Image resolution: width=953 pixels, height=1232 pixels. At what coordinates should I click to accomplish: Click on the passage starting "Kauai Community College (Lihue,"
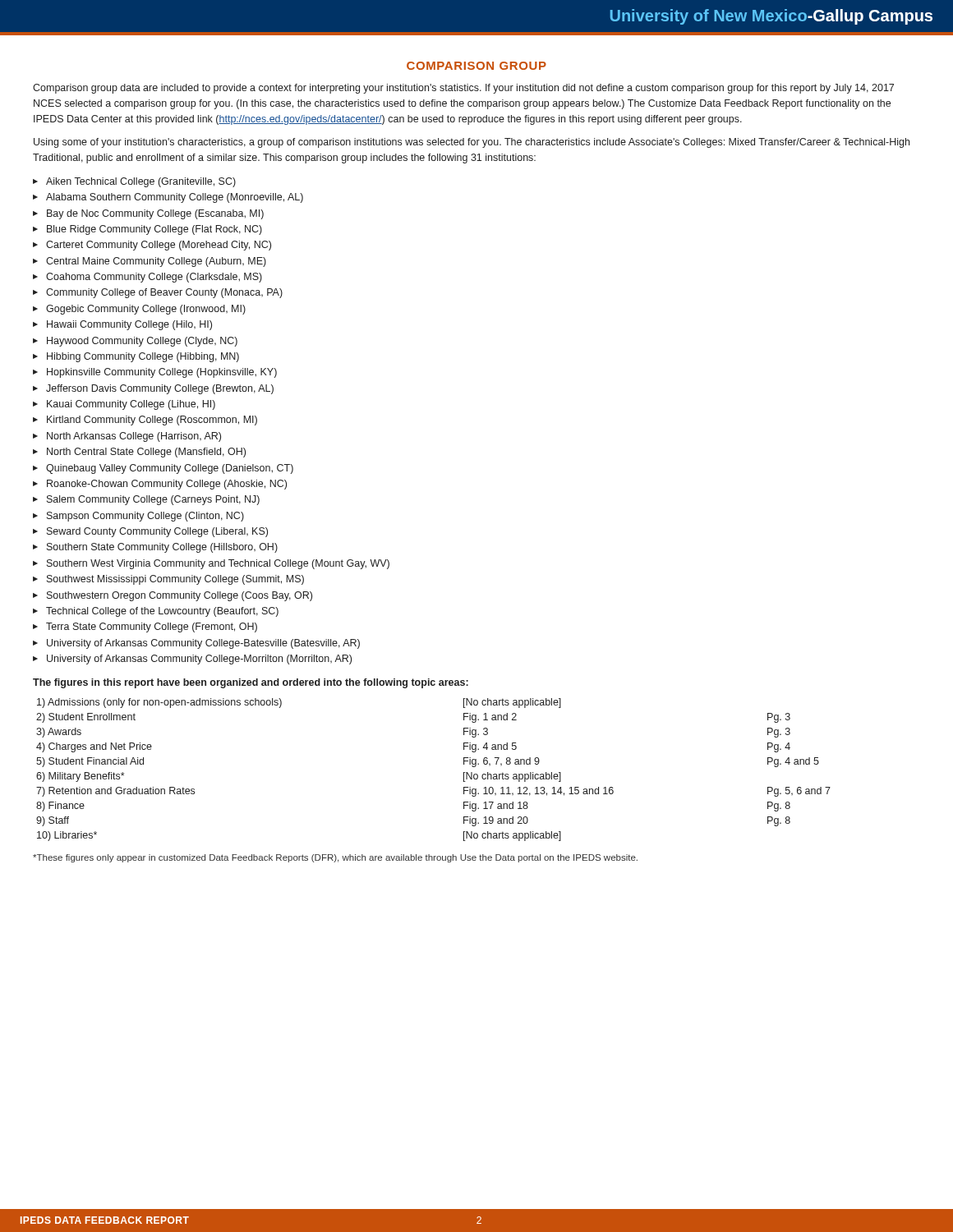pos(131,404)
